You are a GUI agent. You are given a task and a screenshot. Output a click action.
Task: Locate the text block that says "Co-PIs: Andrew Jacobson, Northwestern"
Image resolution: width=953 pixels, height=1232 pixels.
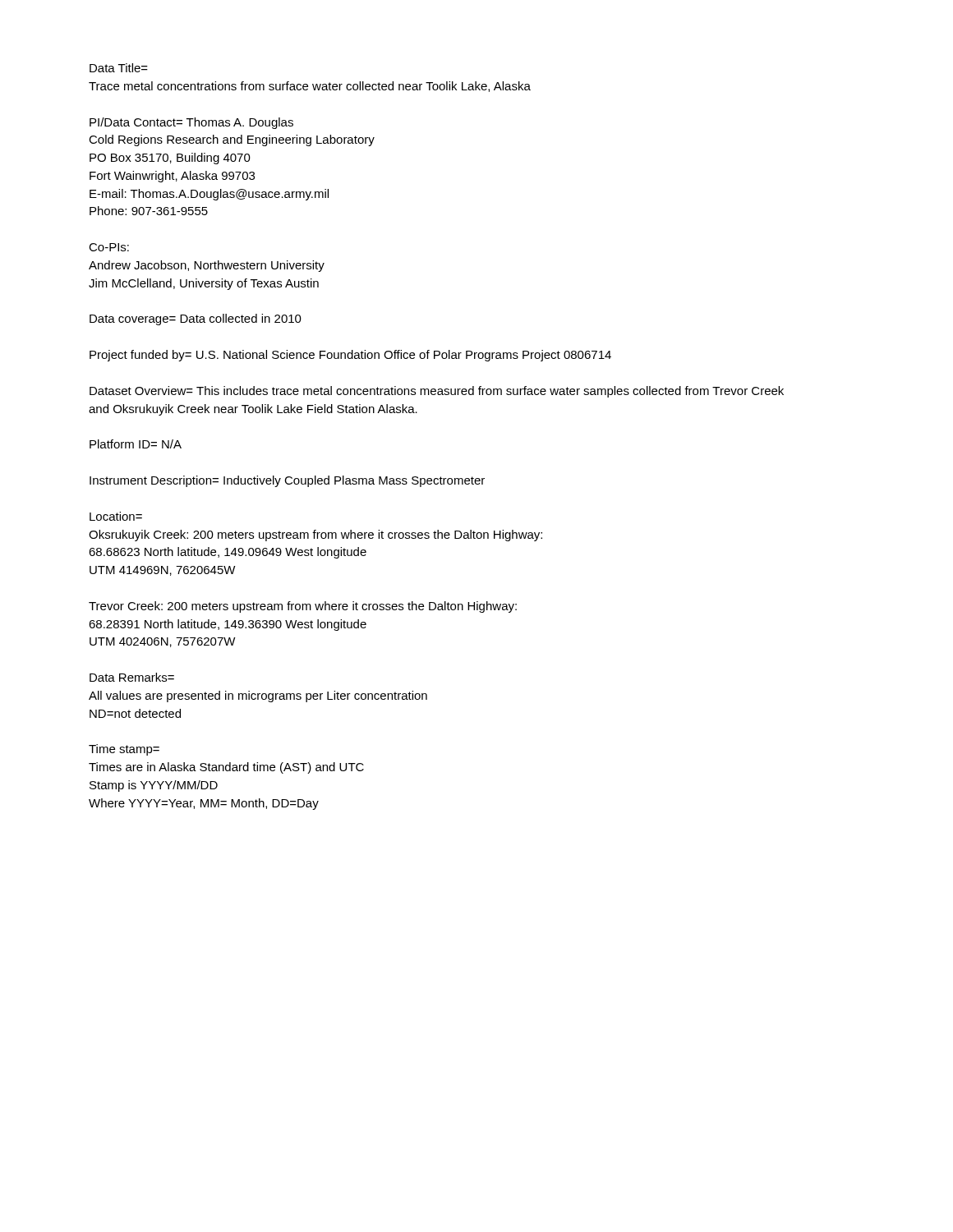207,265
